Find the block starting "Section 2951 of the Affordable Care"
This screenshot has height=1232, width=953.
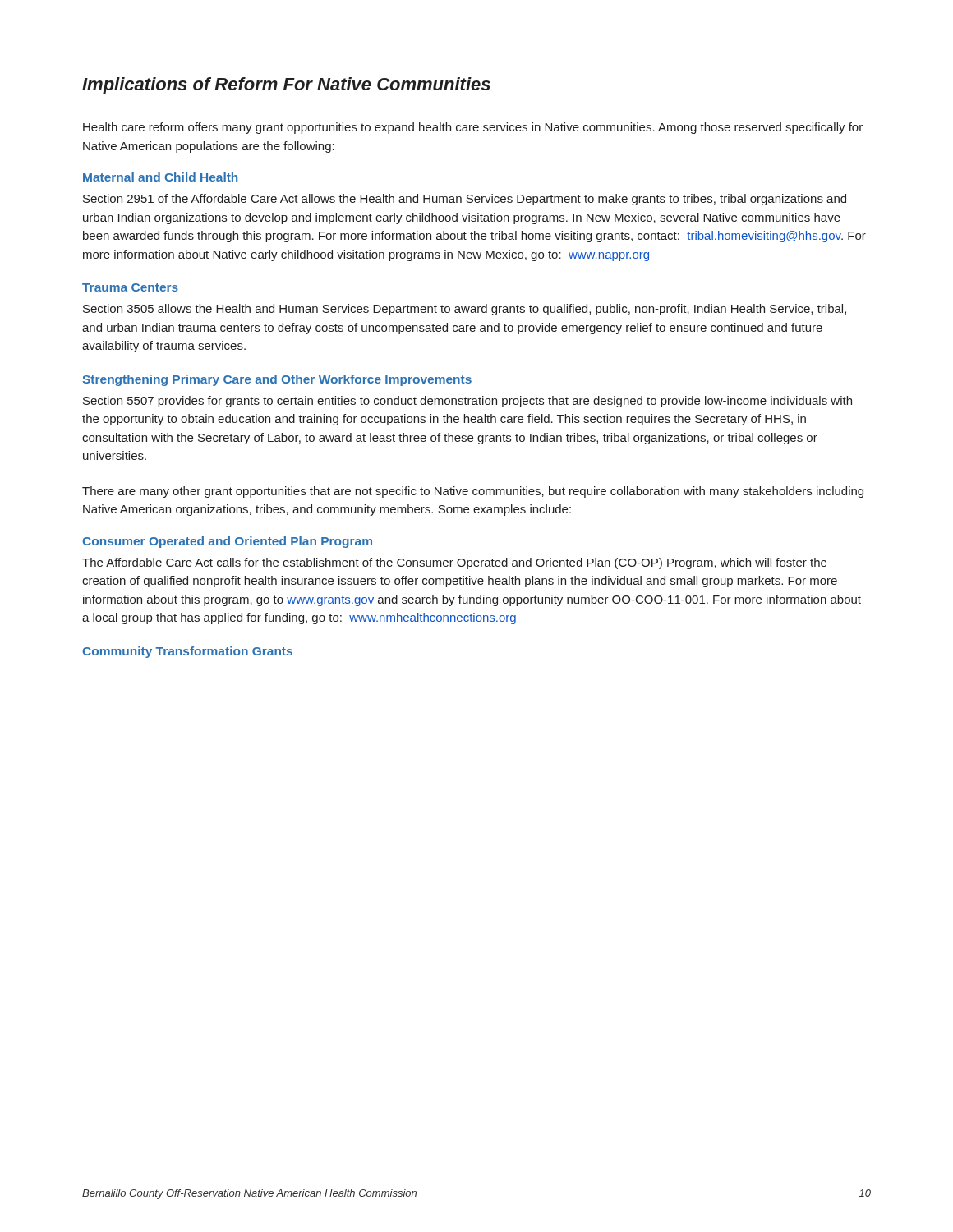(x=474, y=226)
